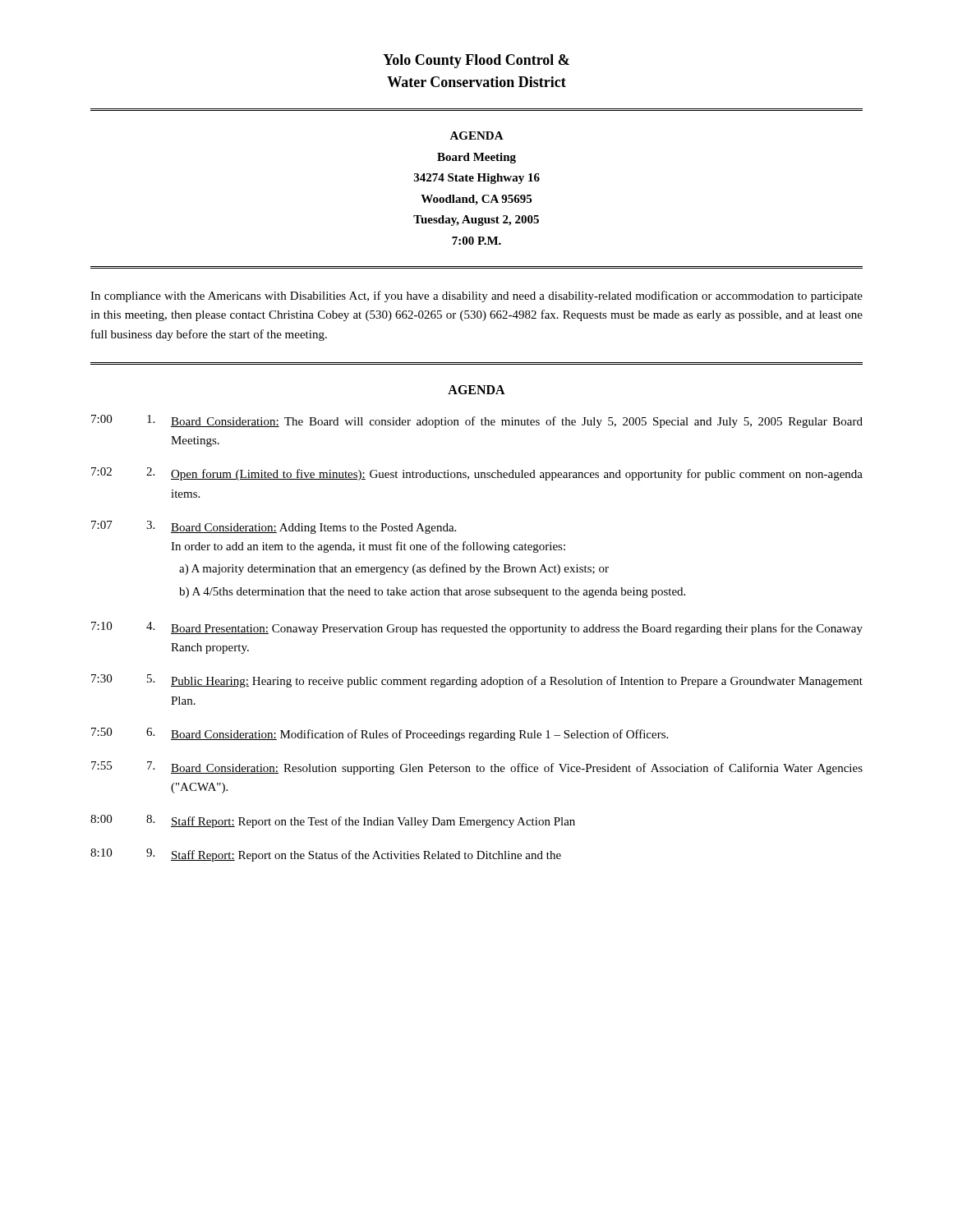Select the passage starting "Yolo County Flood Control &Water"
The height and width of the screenshot is (1232, 953).
pos(476,71)
